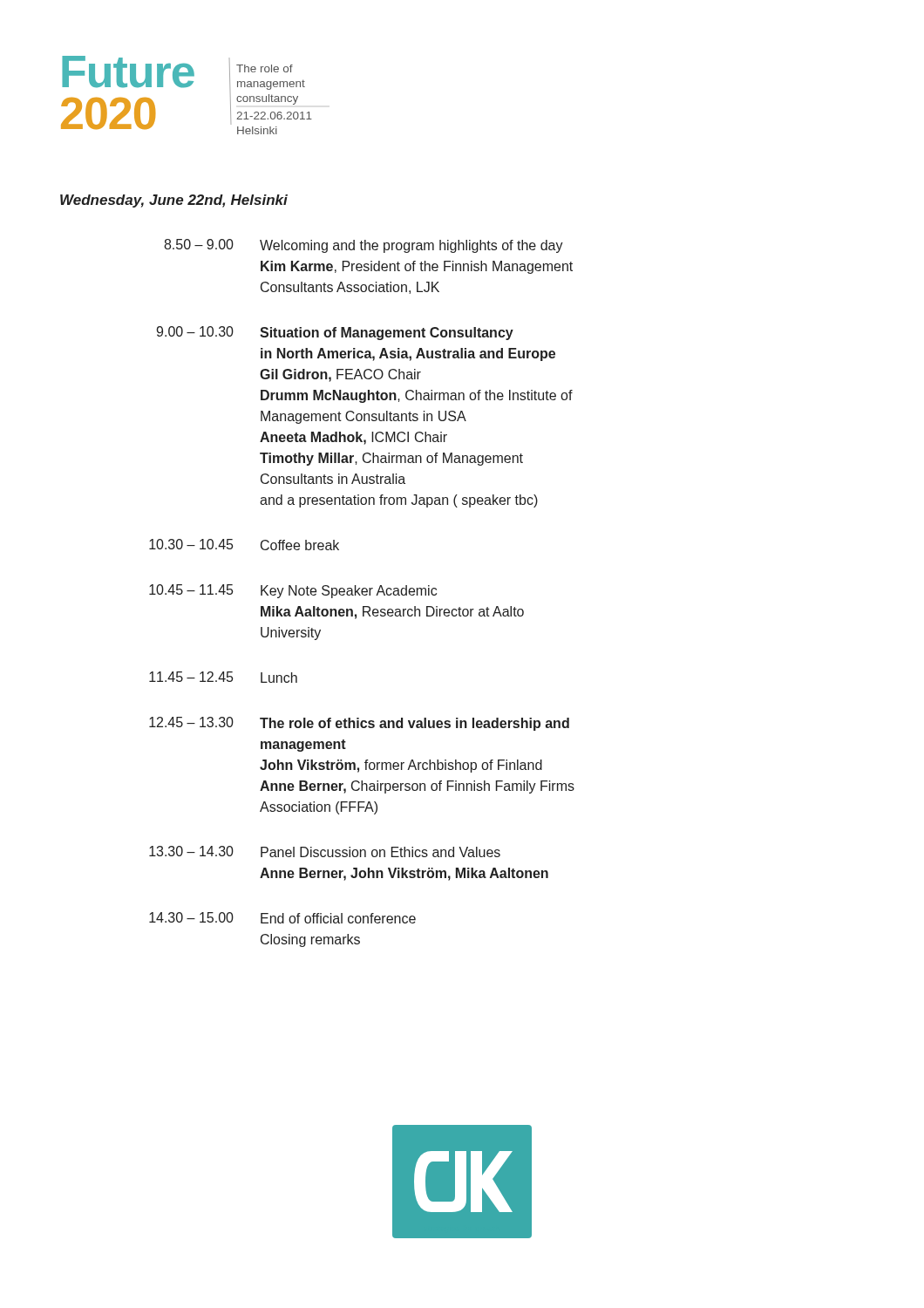Click on the block starting "12.45 – 13.30 The role of"

click(x=460, y=766)
